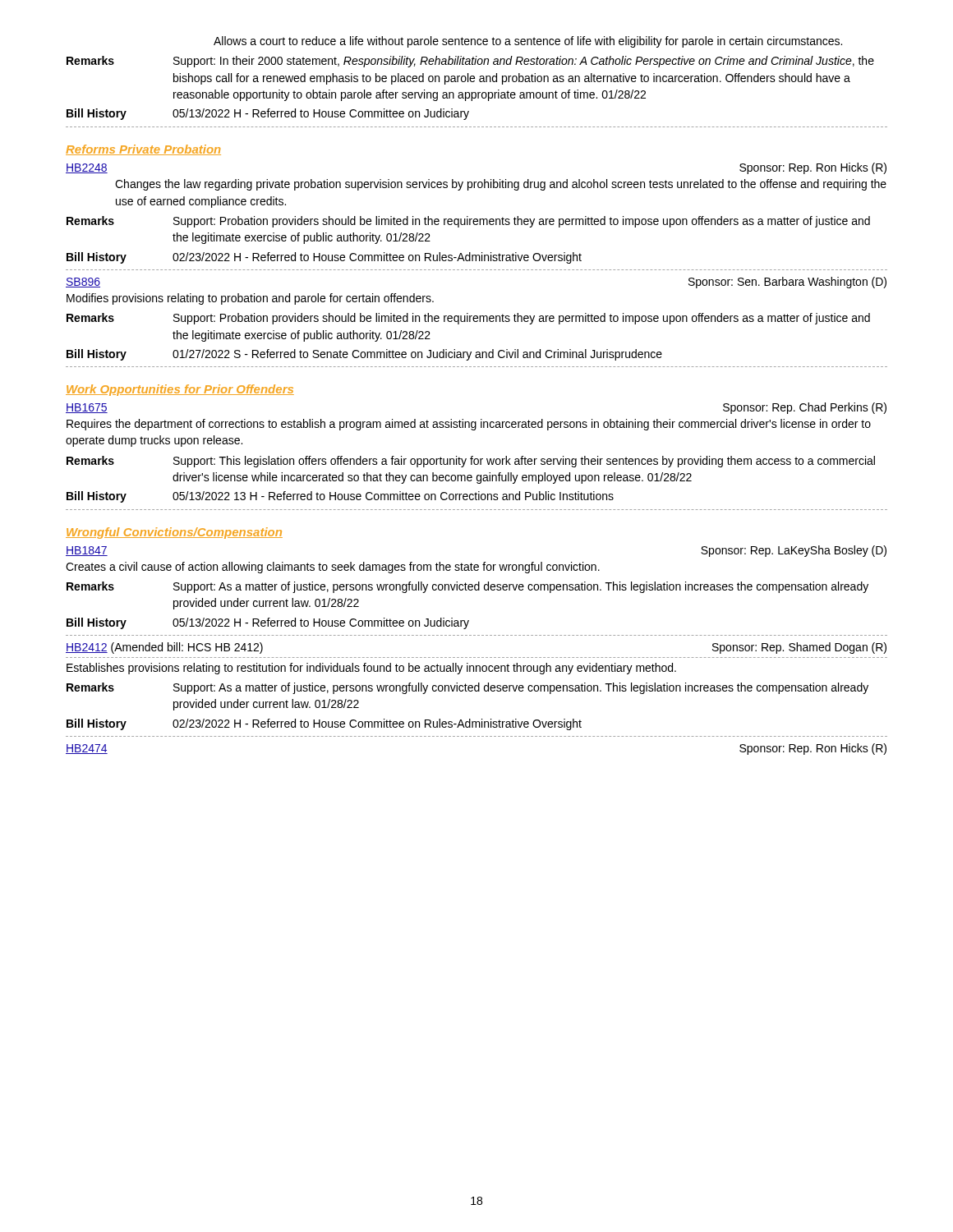This screenshot has height=1232, width=953.
Task: Point to the block beginning "Remarks Support: In their 2000 statement, Responsibility,"
Action: (x=476, y=78)
